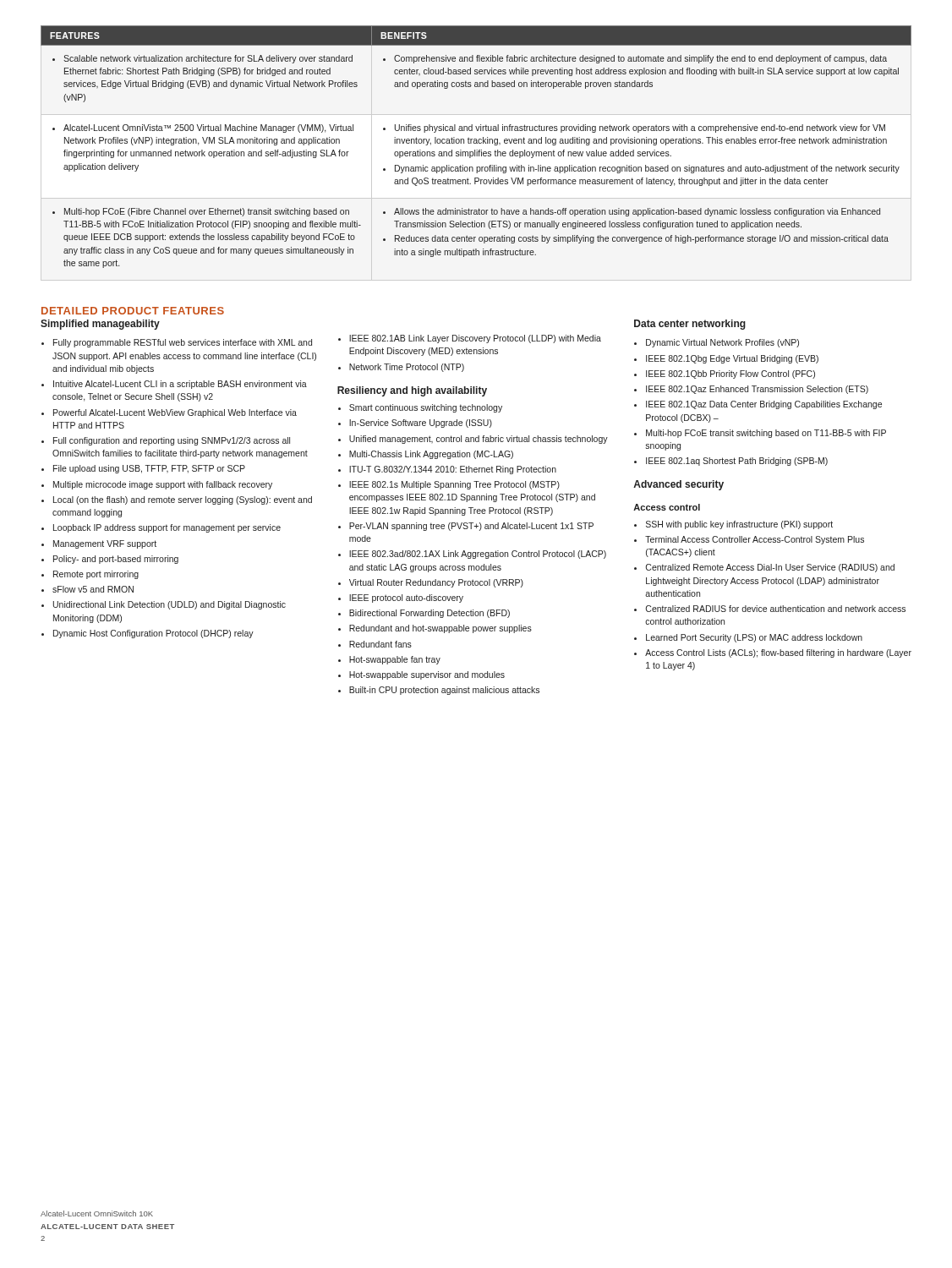Click on the list item with the text "sFlow v5 and RMON"

point(93,589)
